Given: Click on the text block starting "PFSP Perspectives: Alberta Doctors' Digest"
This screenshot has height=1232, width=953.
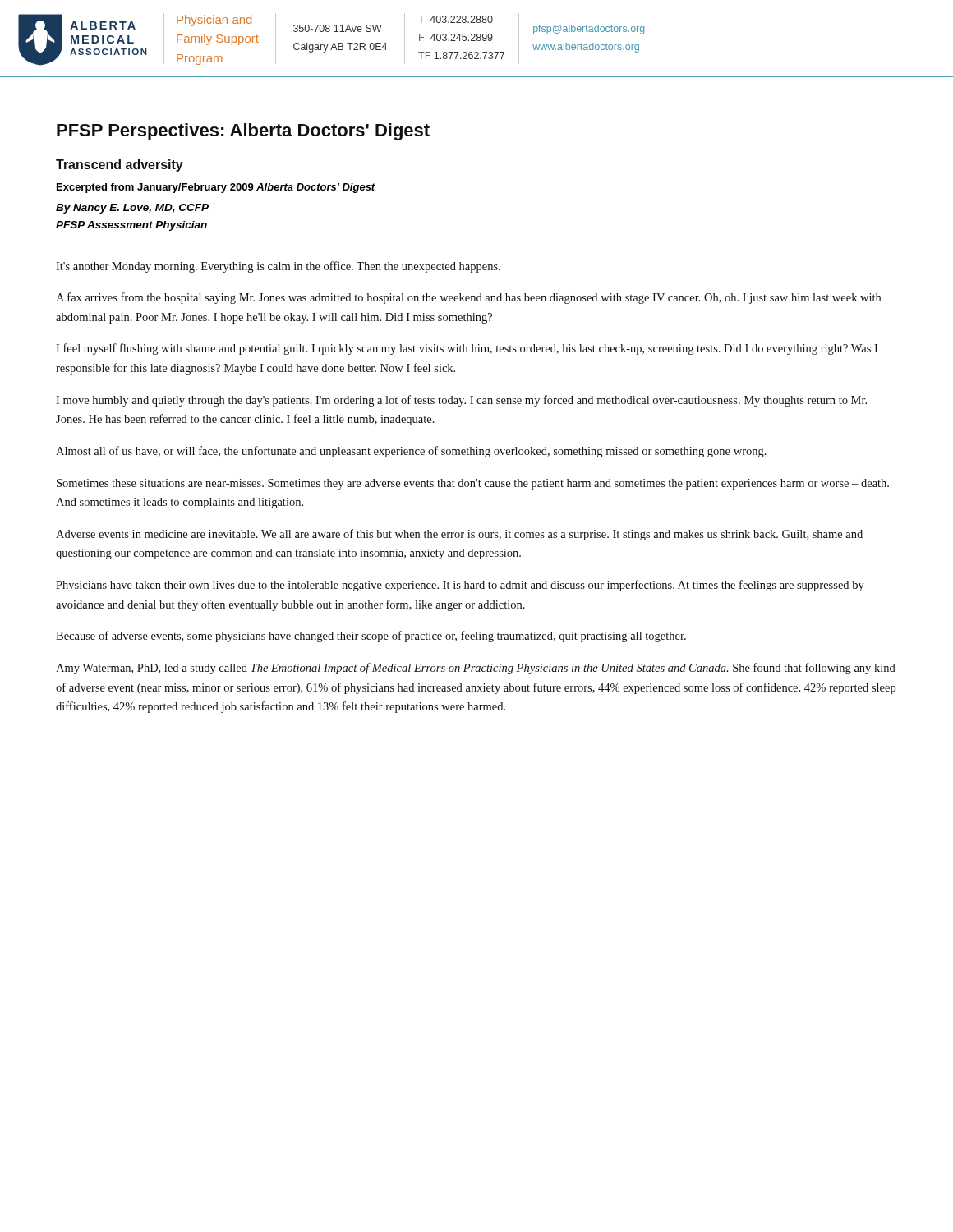Looking at the screenshot, I should (243, 130).
